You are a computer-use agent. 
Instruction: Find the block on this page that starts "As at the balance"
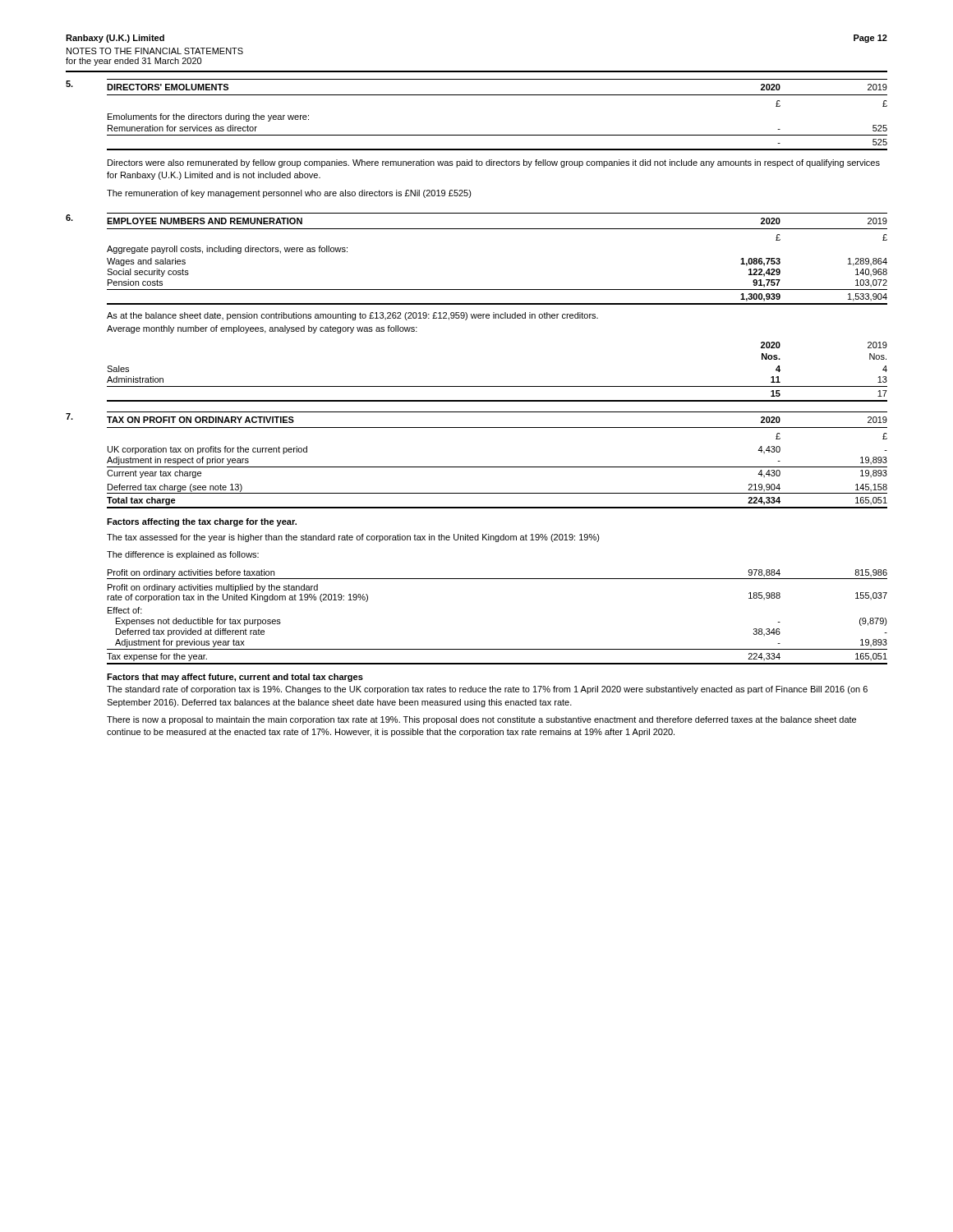tap(353, 322)
